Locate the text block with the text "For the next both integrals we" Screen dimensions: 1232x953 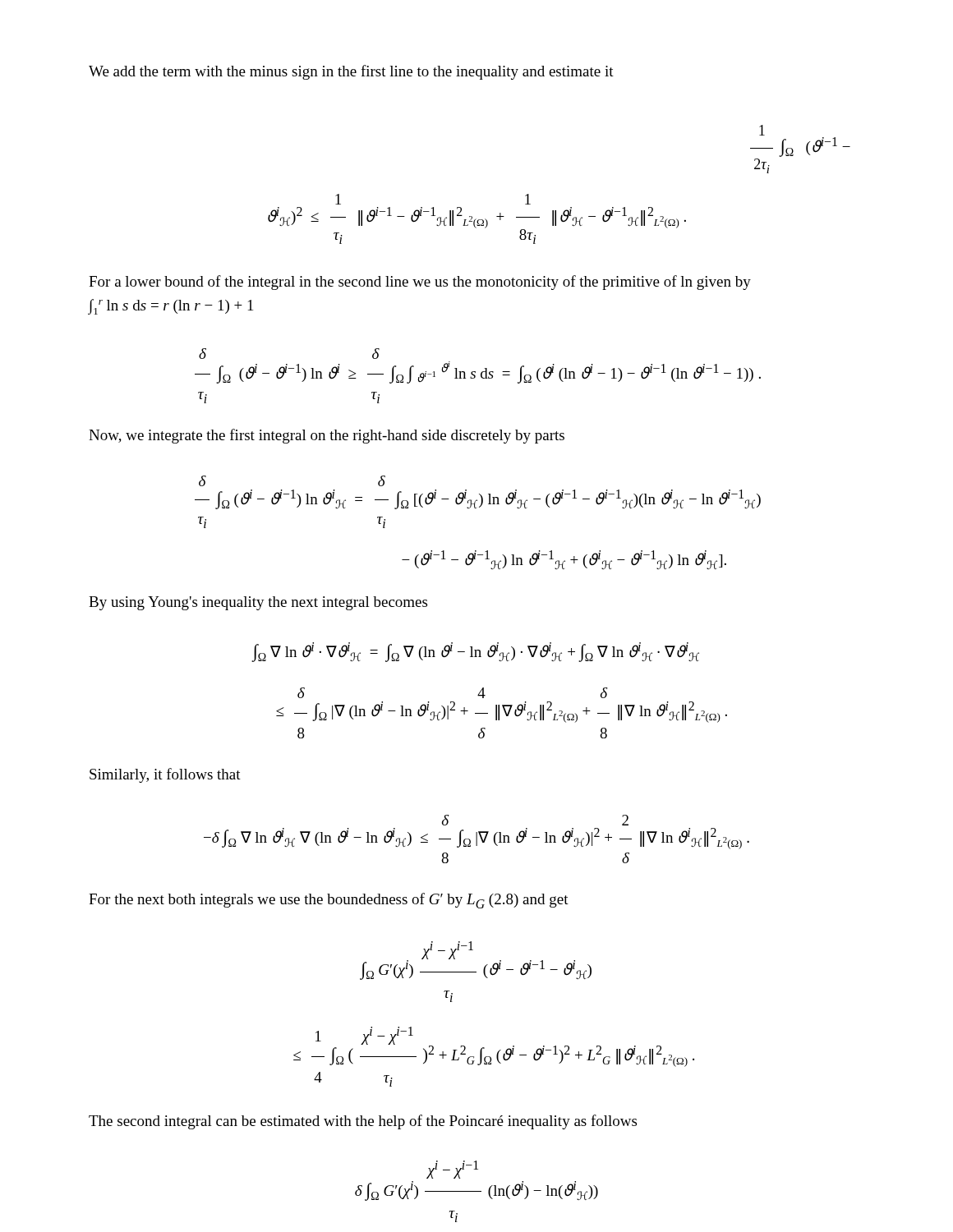click(x=328, y=900)
